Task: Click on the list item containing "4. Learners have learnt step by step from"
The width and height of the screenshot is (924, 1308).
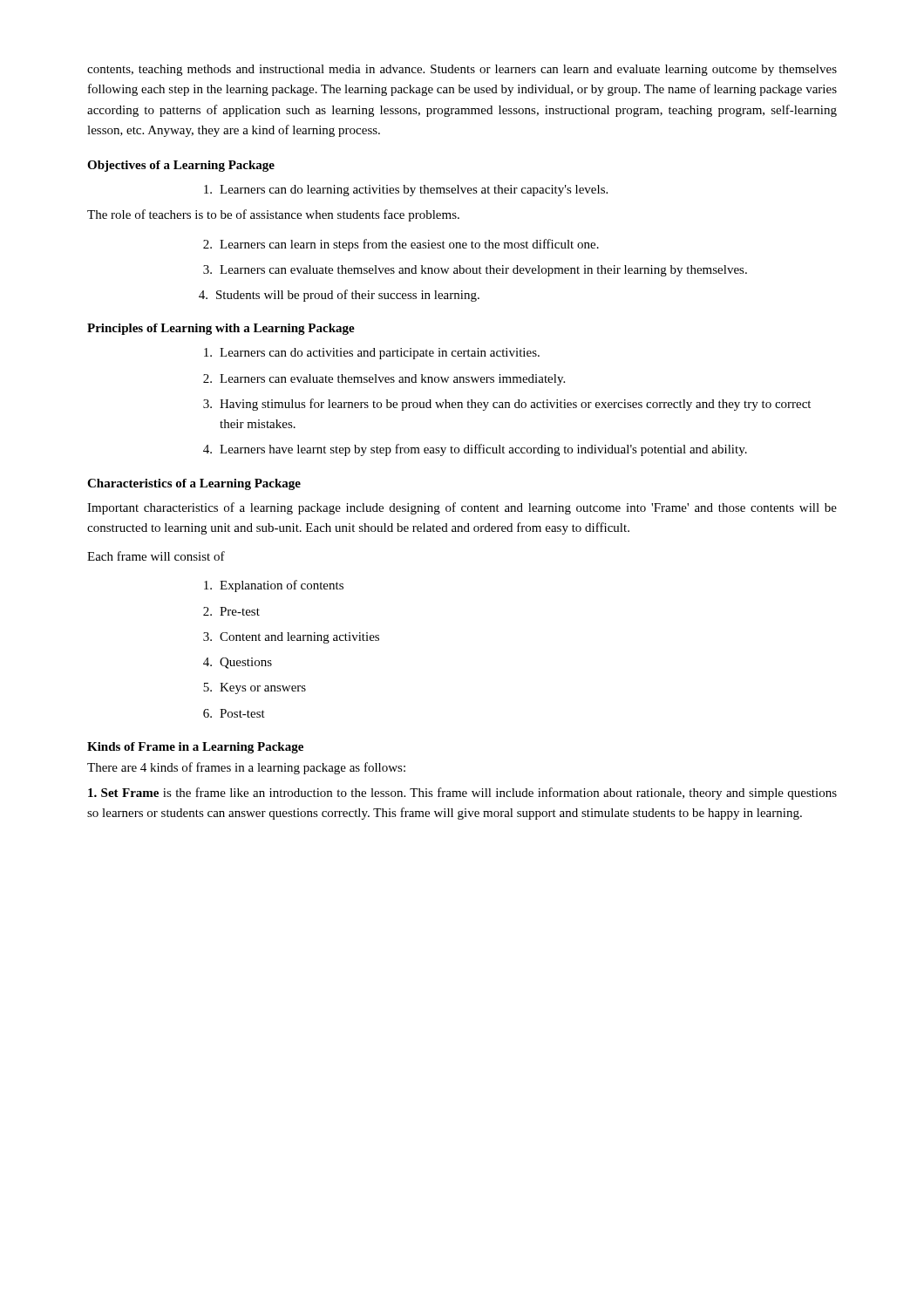Action: coord(501,450)
